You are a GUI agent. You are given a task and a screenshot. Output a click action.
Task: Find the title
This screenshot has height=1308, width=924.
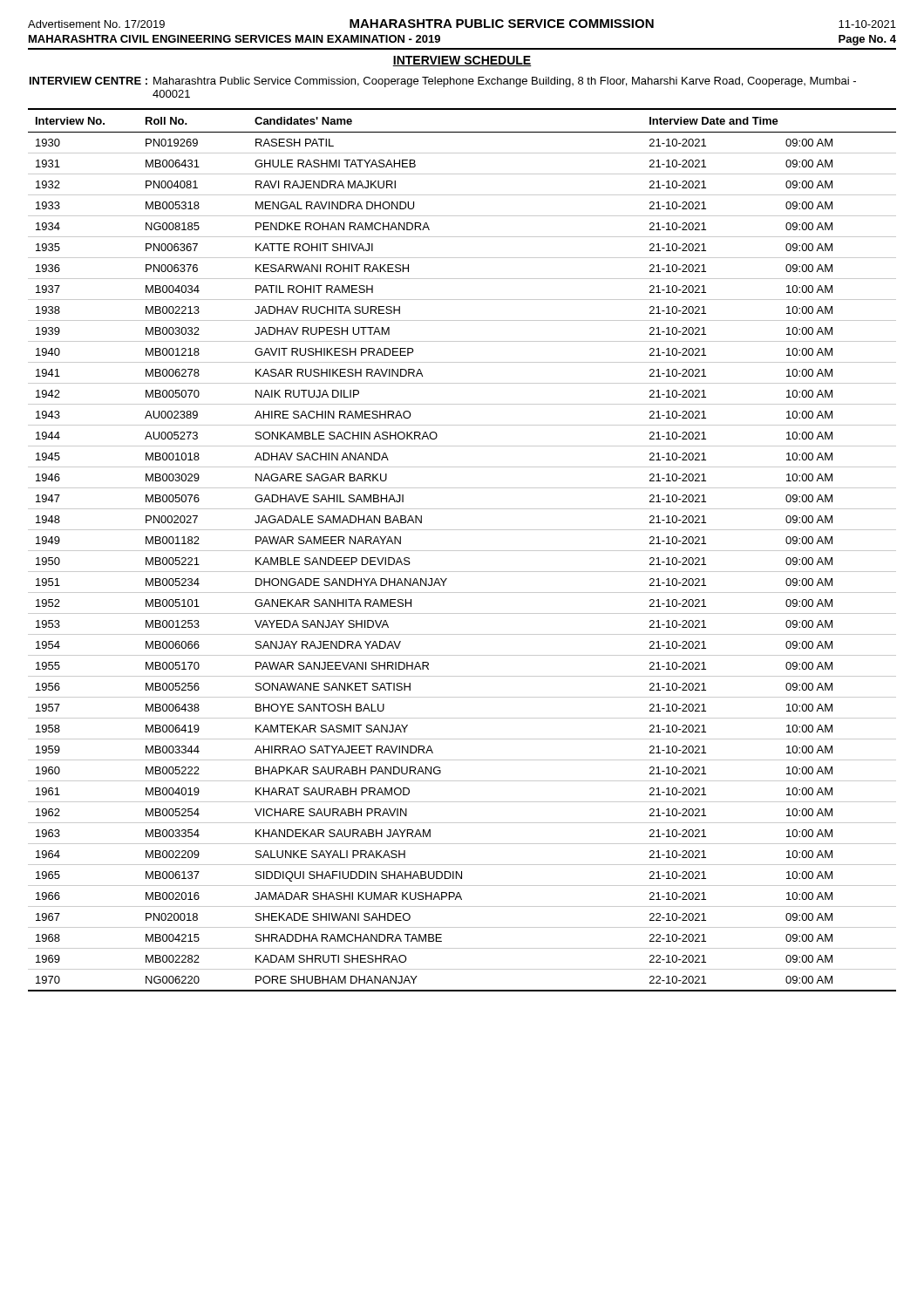coord(462,60)
